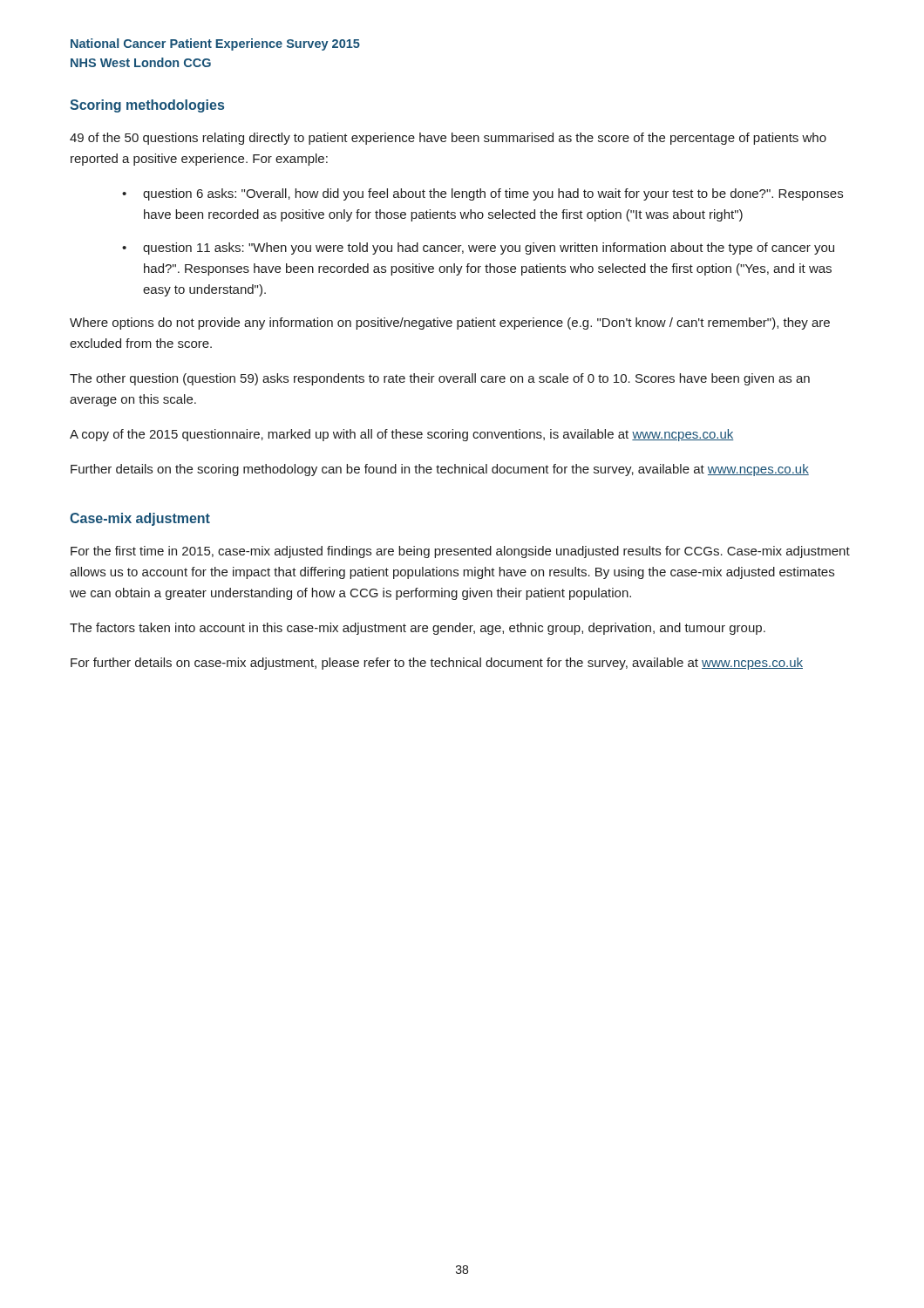Click on the text starting "The other question"
Screen dimensions: 1308x924
[x=440, y=388]
